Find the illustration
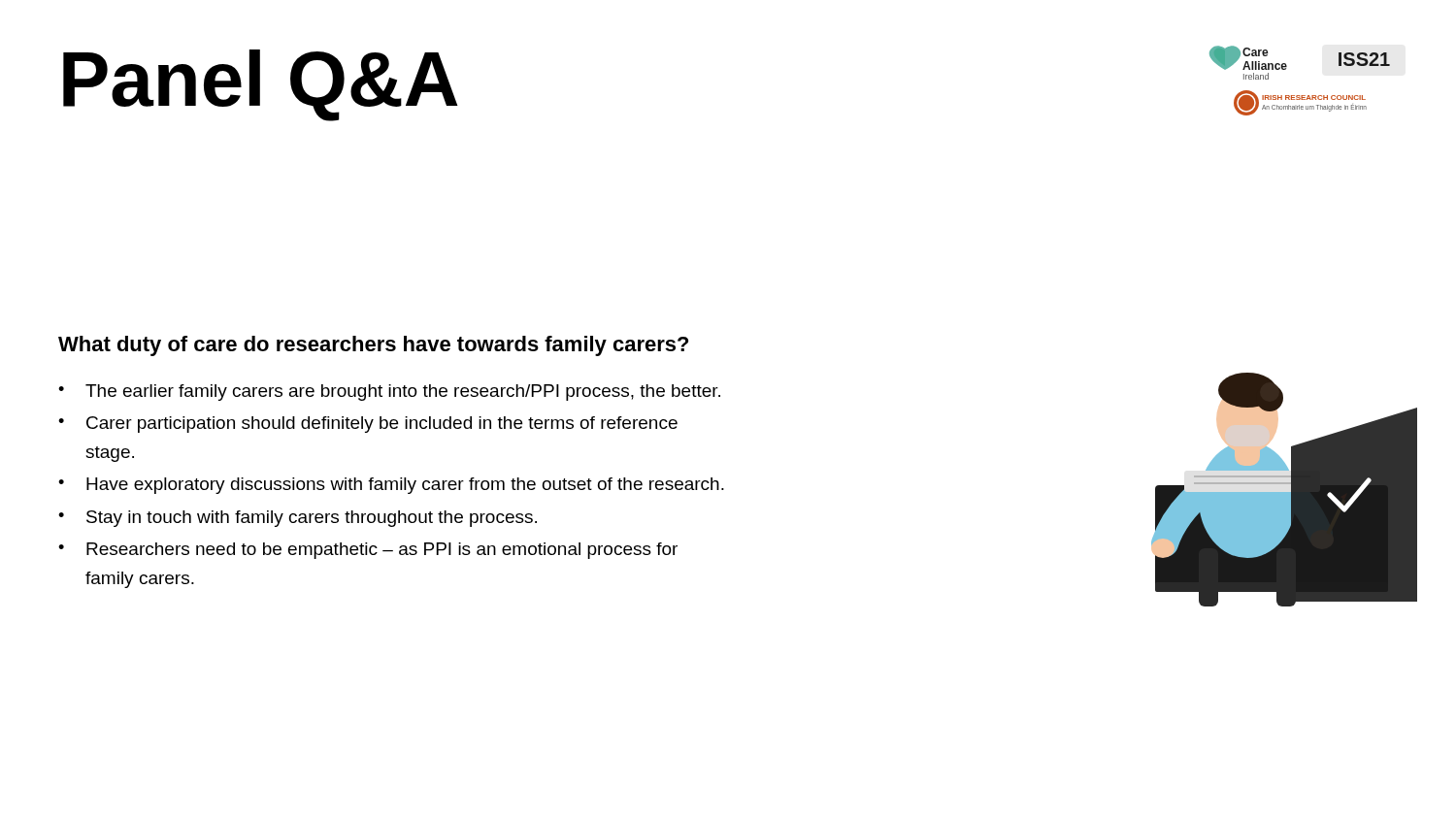This screenshot has height=819, width=1456. click(x=1257, y=466)
